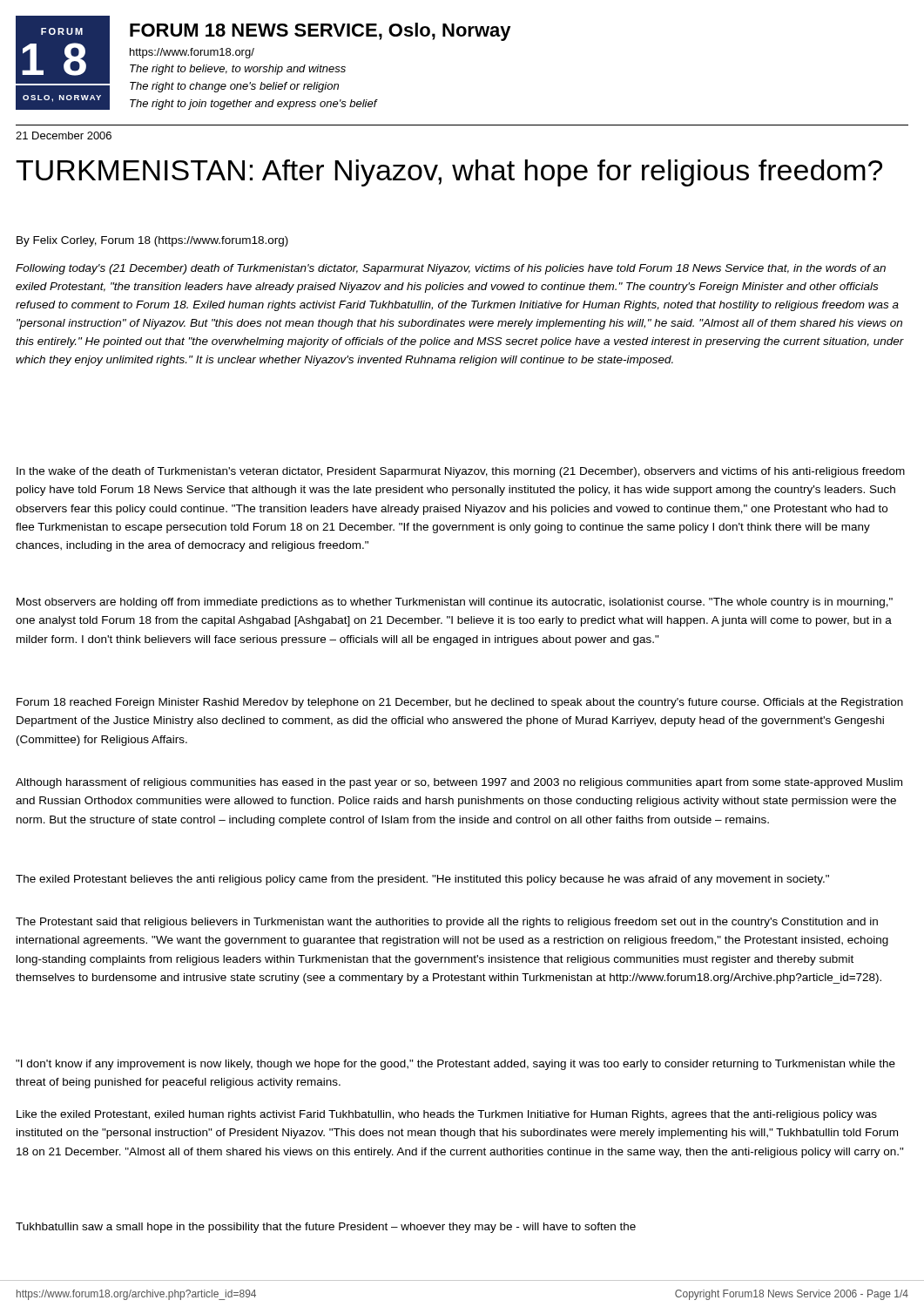Find the block starting "The Protestant said that"

point(452,949)
